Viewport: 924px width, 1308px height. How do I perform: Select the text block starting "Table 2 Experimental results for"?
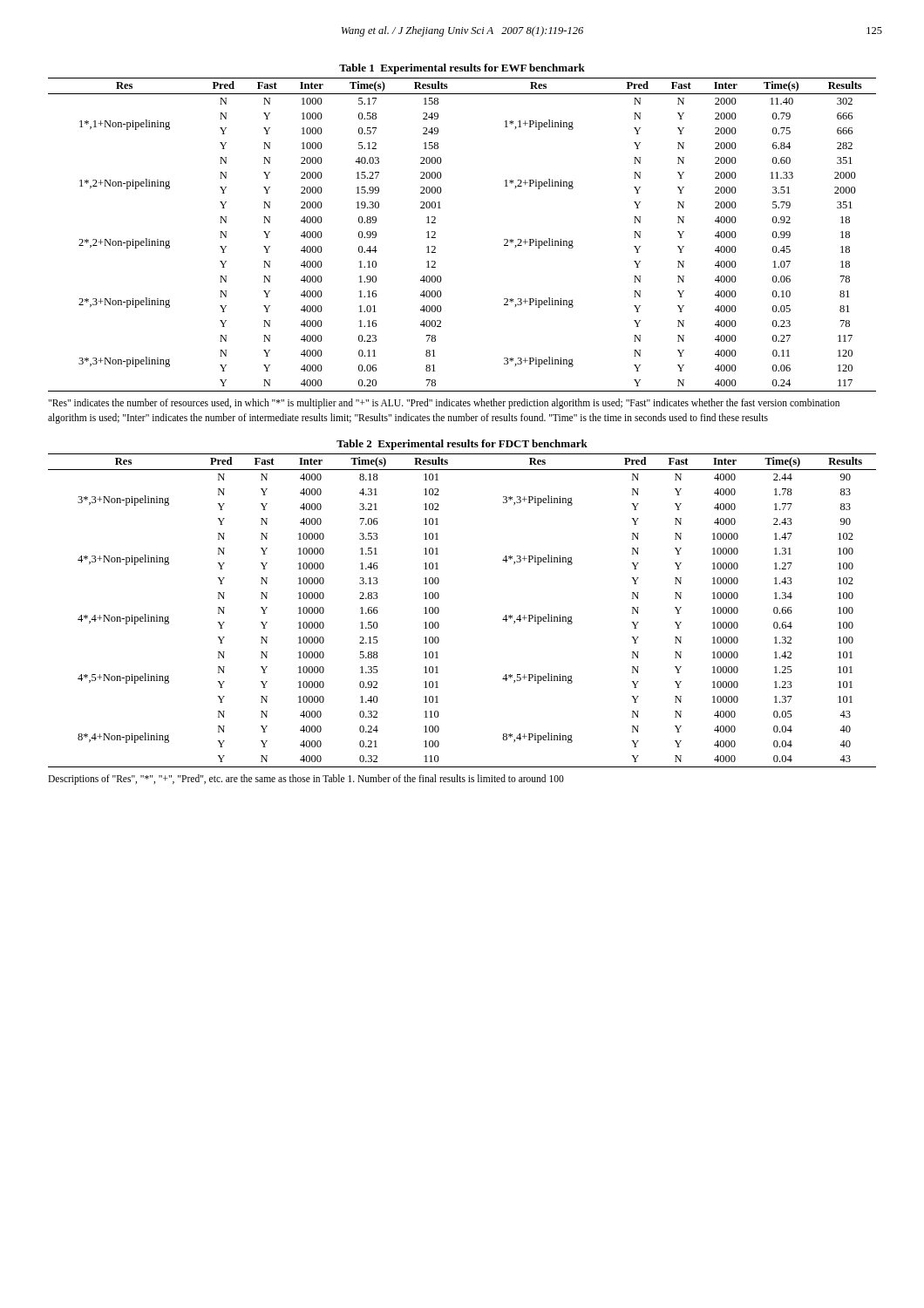coord(462,444)
